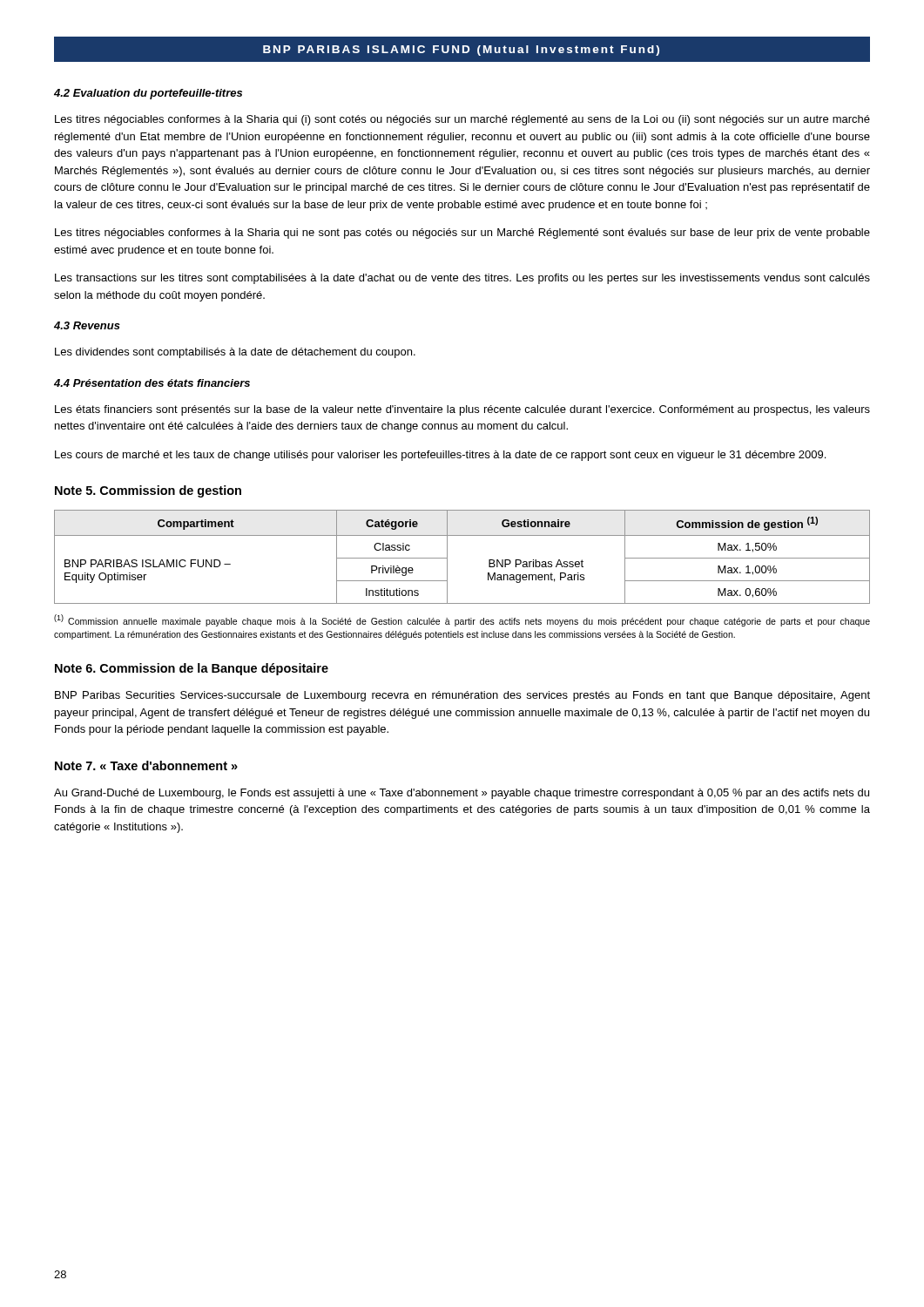Image resolution: width=924 pixels, height=1307 pixels.
Task: Click on the text block containing "BNP Paribas Securities Services-succursale"
Action: [462, 712]
